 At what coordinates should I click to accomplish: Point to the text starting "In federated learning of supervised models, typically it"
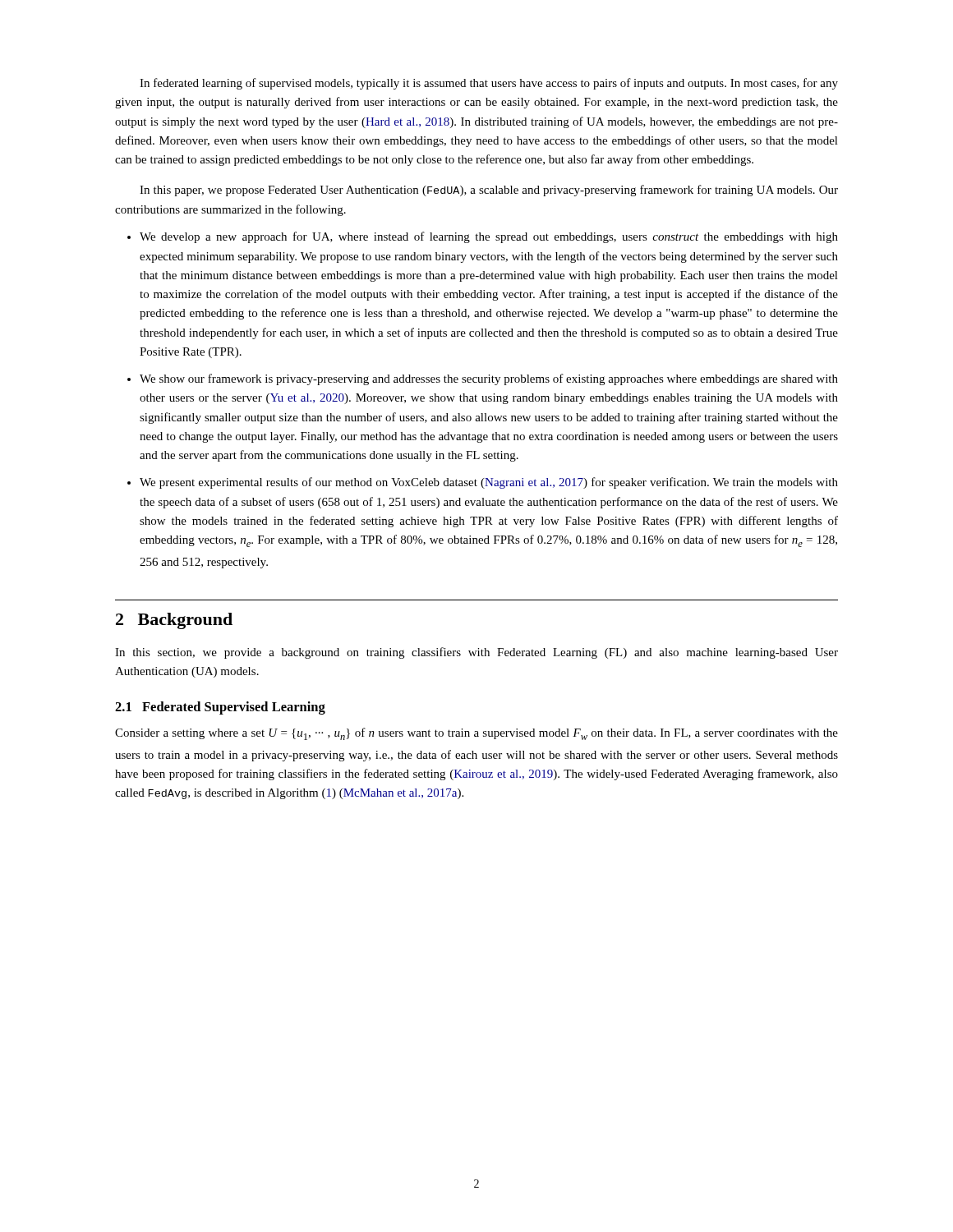[476, 121]
